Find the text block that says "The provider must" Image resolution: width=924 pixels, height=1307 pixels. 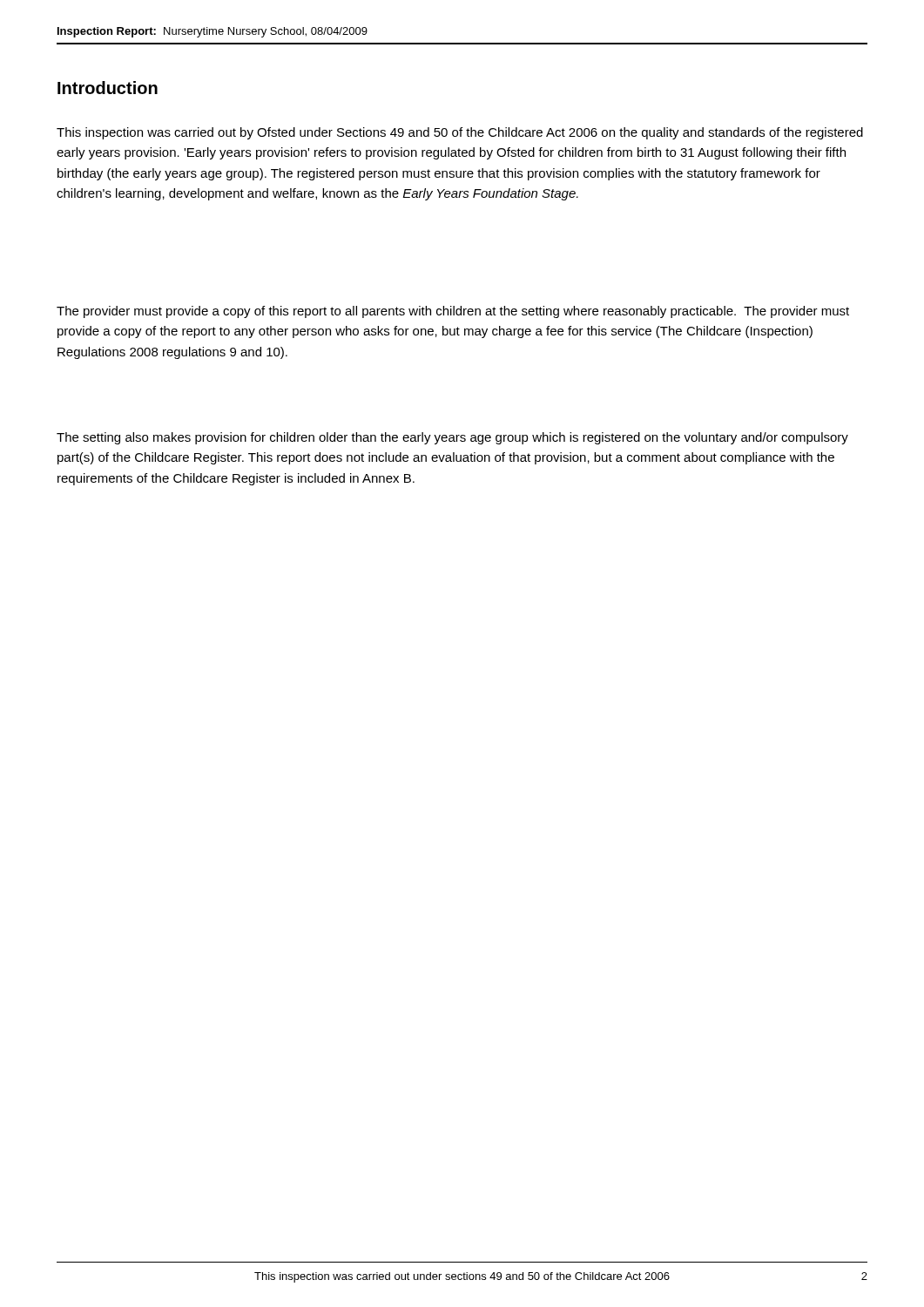pyautogui.click(x=453, y=331)
